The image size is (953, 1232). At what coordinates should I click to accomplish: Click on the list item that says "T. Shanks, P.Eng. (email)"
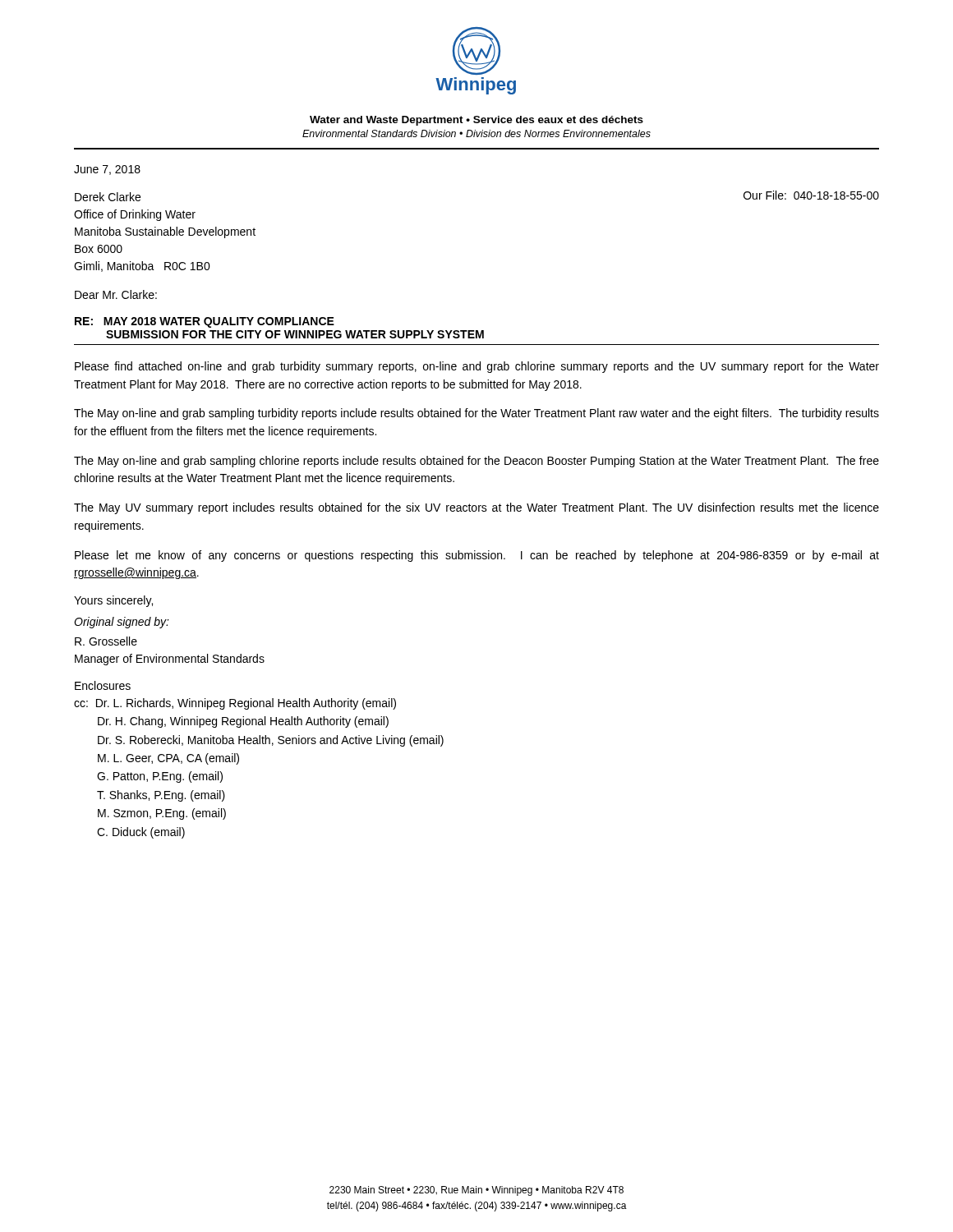161,795
